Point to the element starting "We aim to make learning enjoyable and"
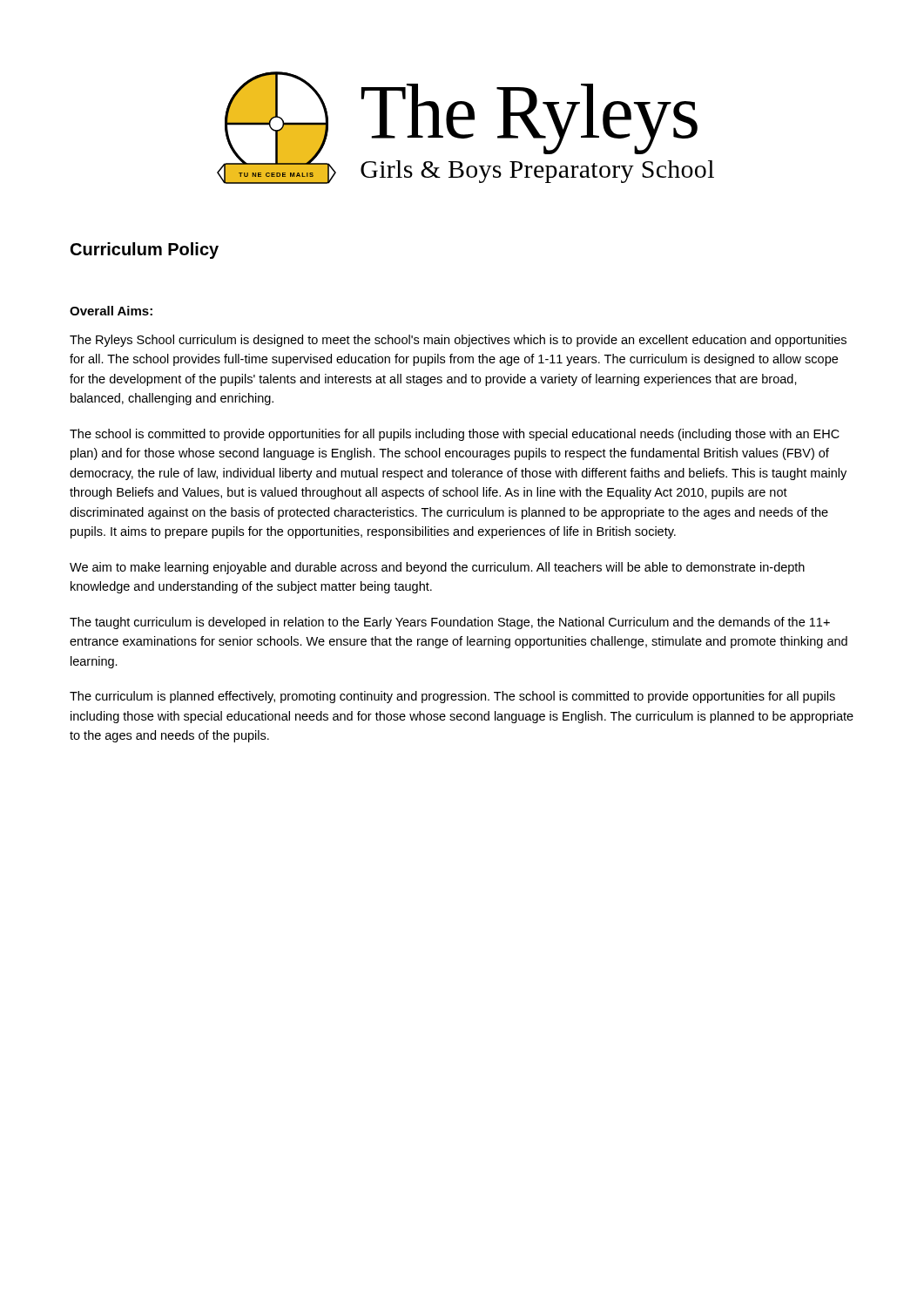The image size is (924, 1307). click(x=437, y=577)
